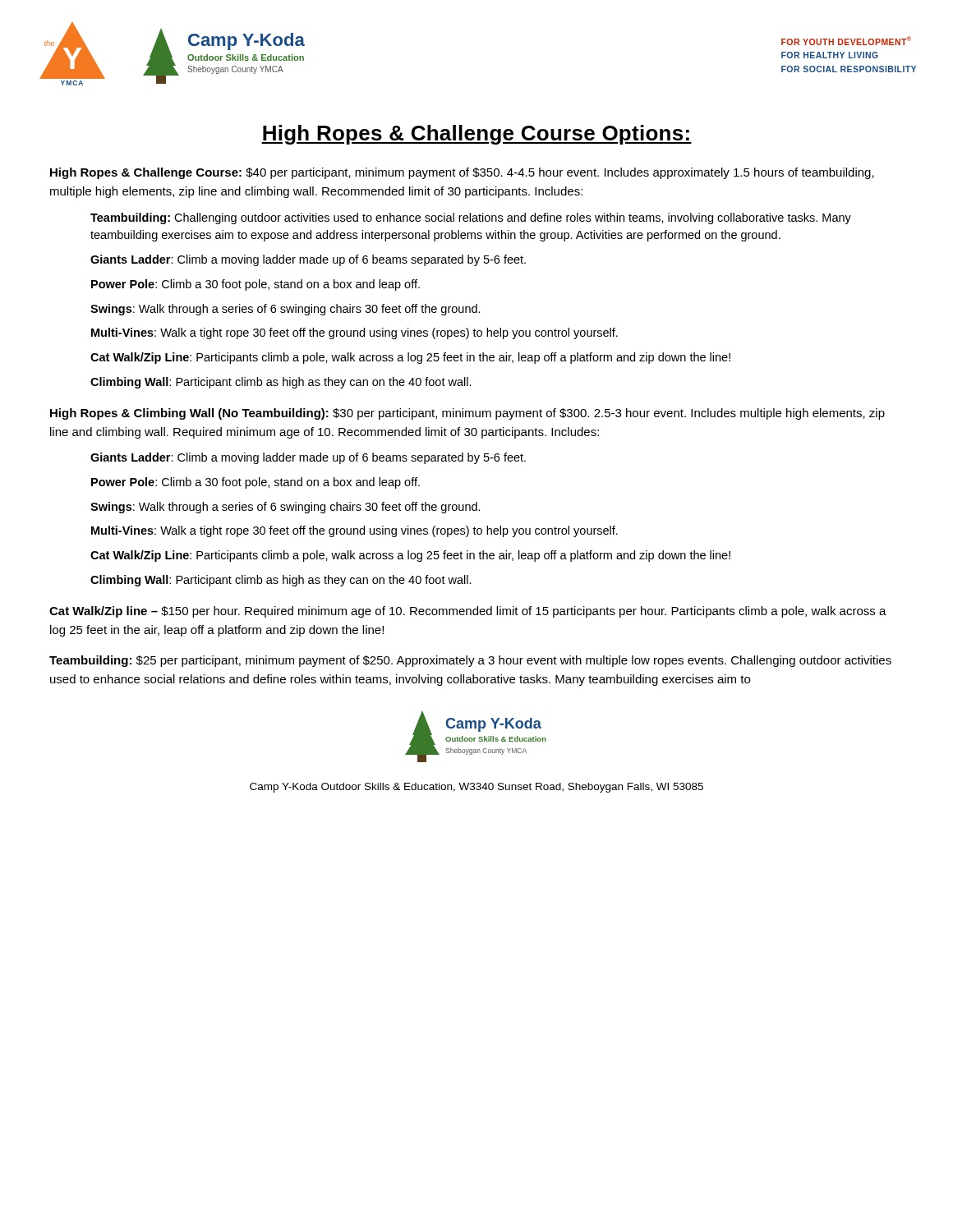Select the passage starting "High Ropes & Challenge Course Options:"
953x1232 pixels.
[x=476, y=133]
